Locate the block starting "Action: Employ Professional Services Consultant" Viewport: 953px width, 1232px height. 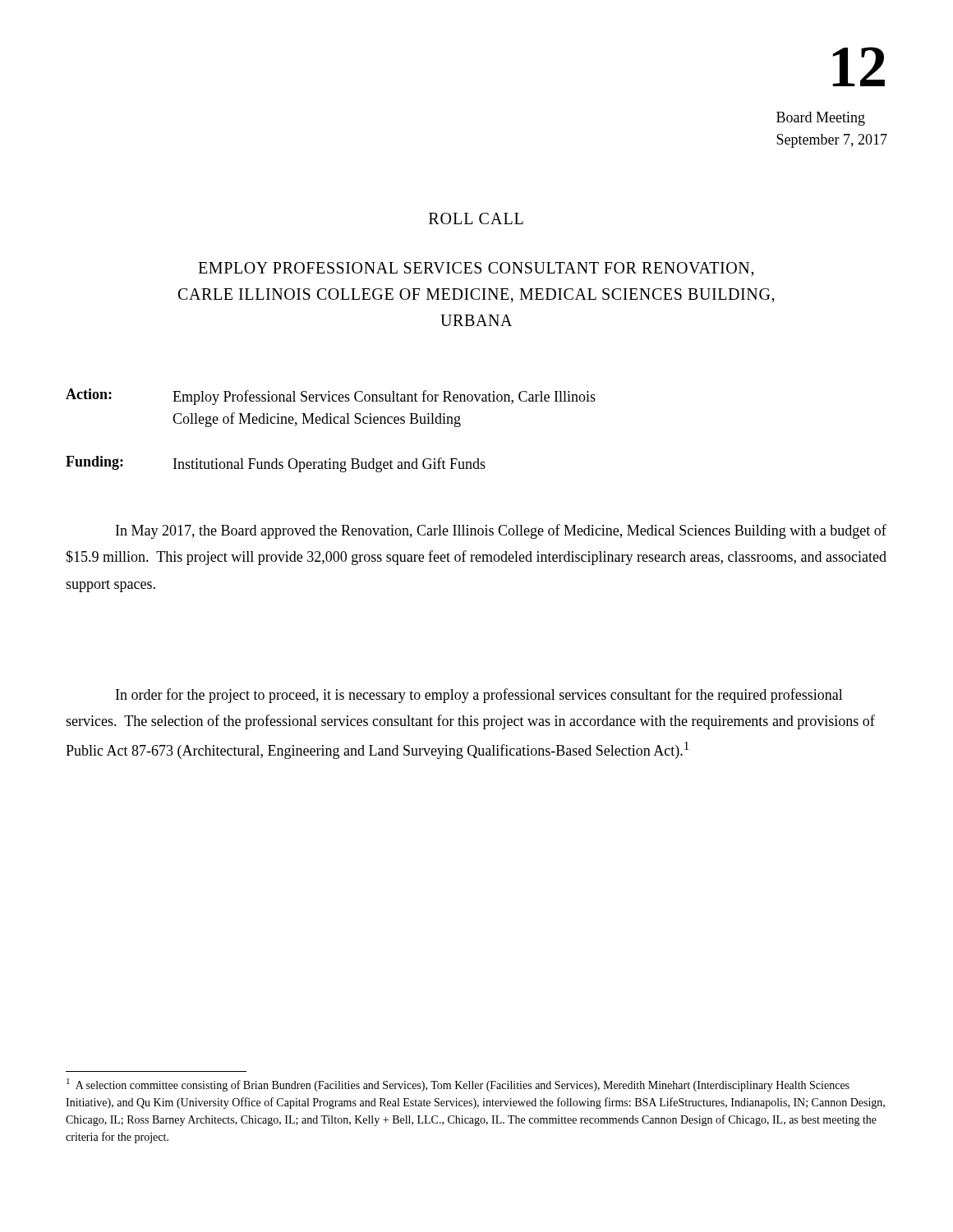coord(331,408)
